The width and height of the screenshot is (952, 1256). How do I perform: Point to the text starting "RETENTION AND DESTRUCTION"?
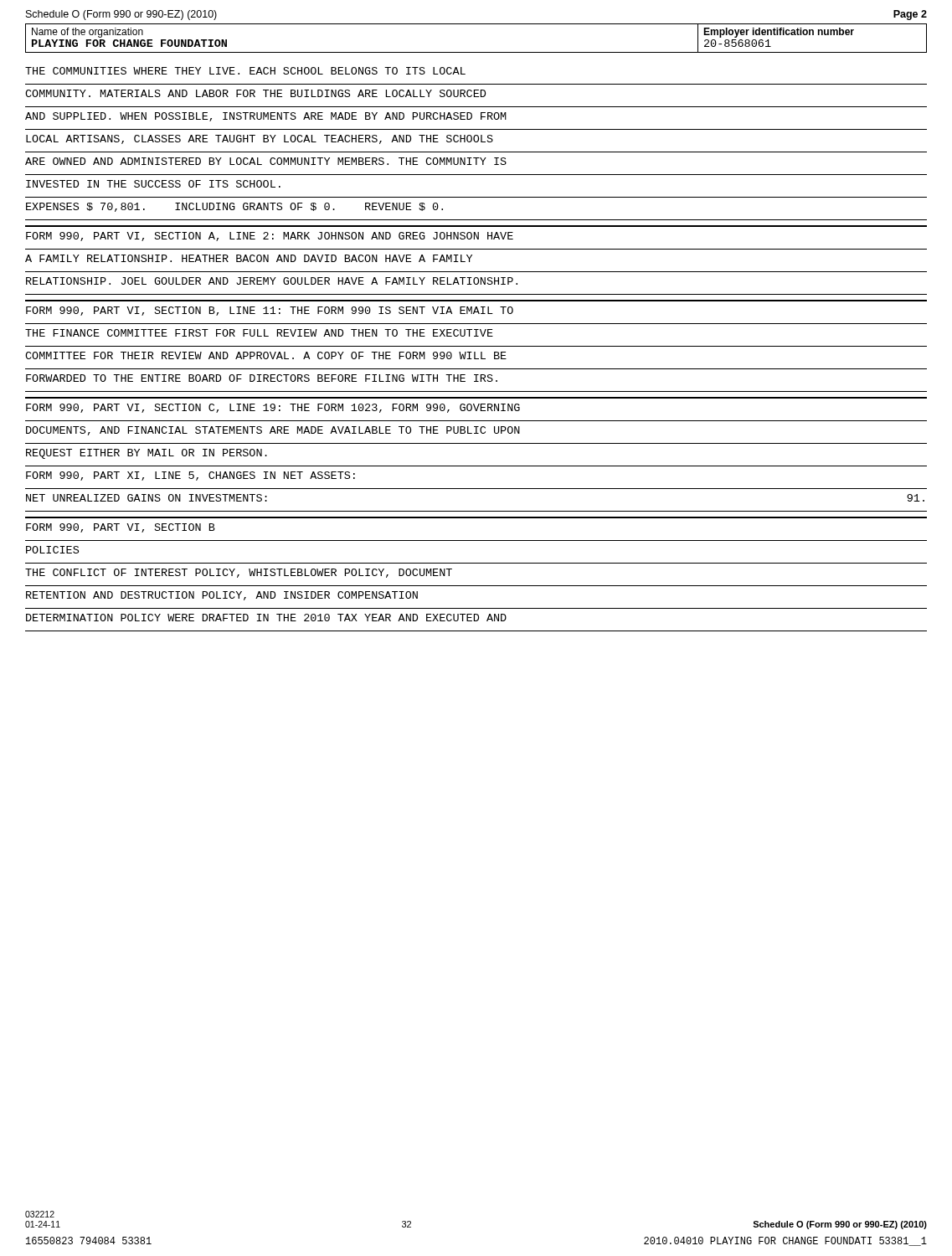(x=222, y=596)
